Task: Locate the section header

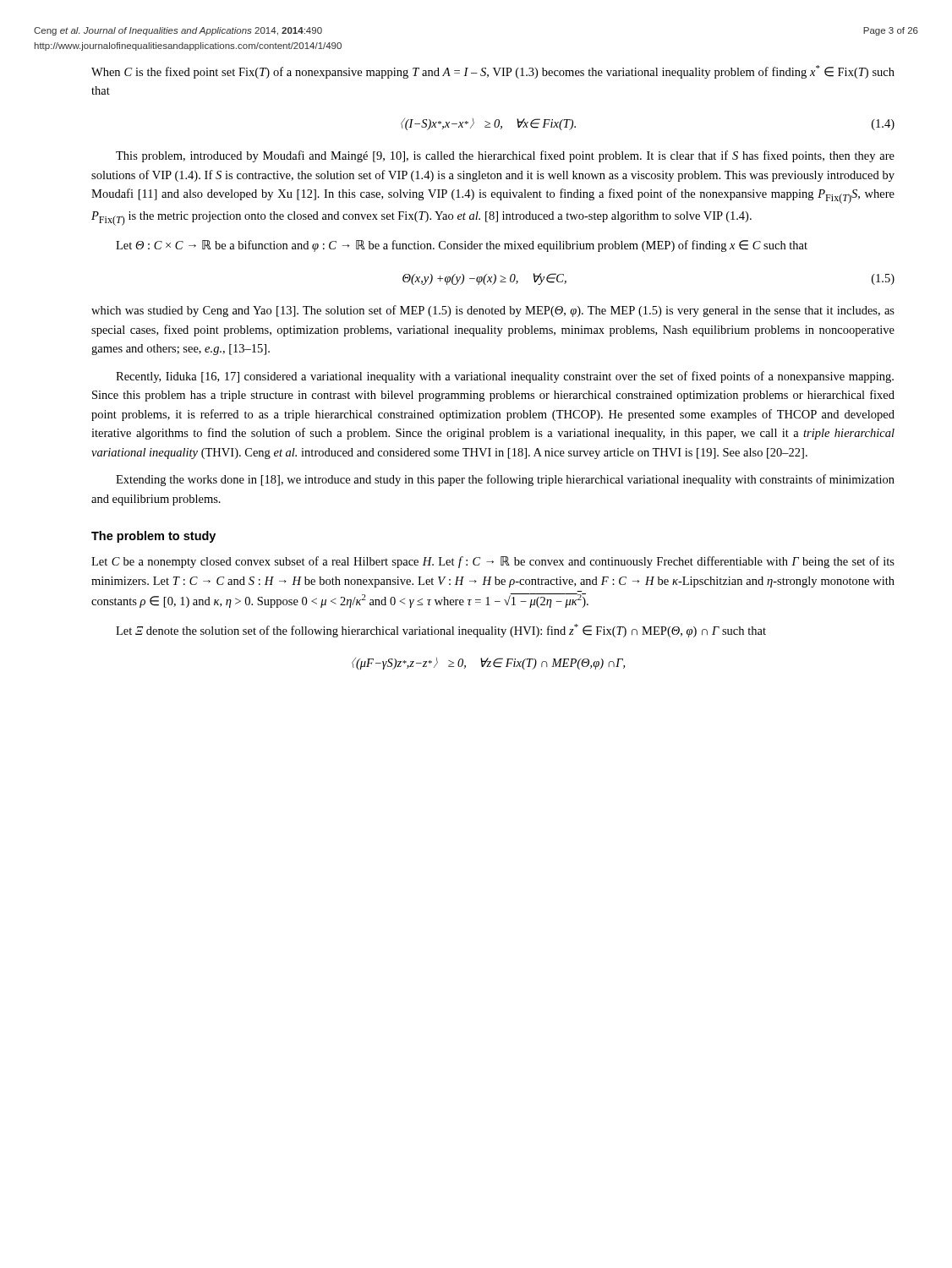Action: 154,536
